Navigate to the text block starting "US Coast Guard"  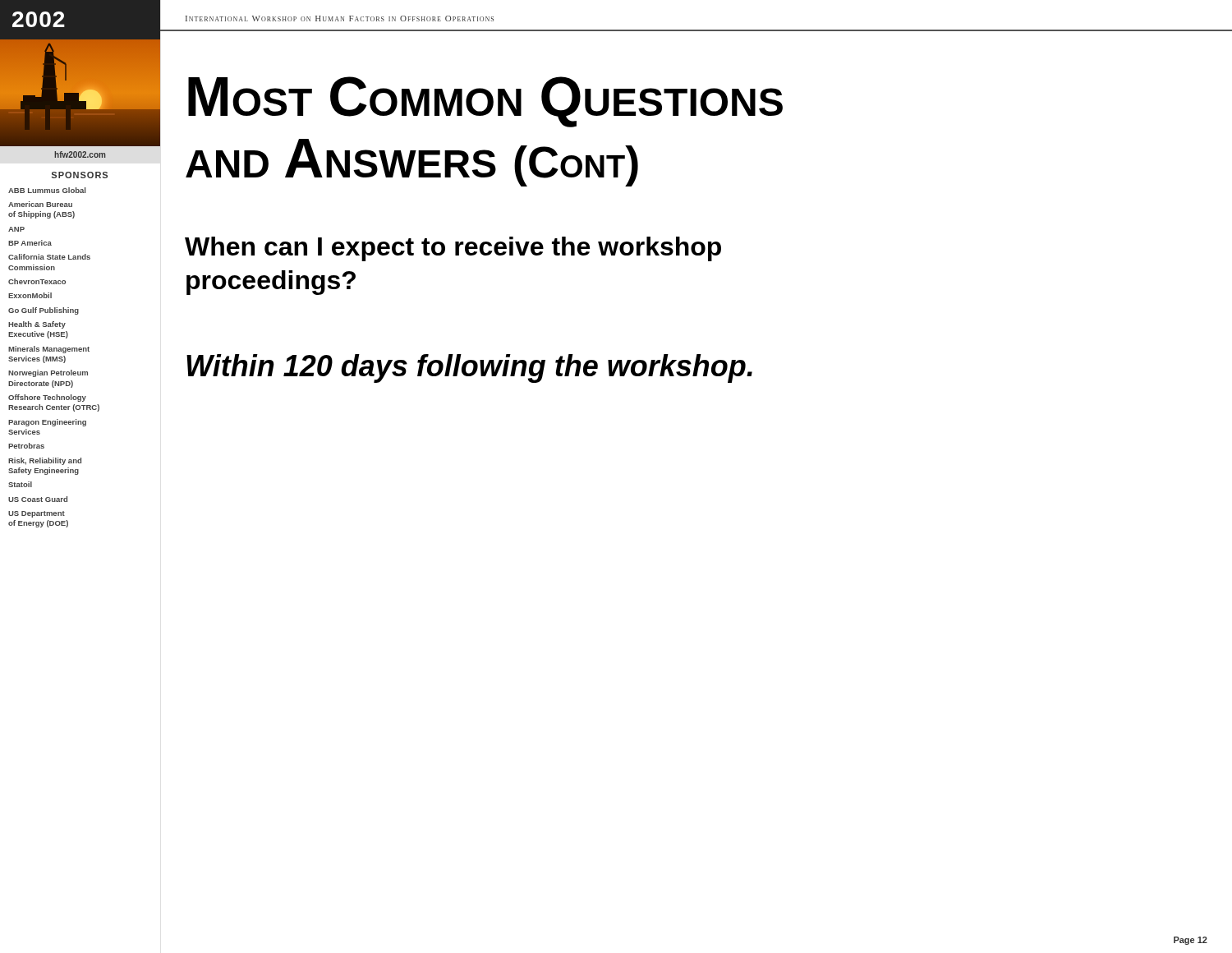click(x=38, y=499)
